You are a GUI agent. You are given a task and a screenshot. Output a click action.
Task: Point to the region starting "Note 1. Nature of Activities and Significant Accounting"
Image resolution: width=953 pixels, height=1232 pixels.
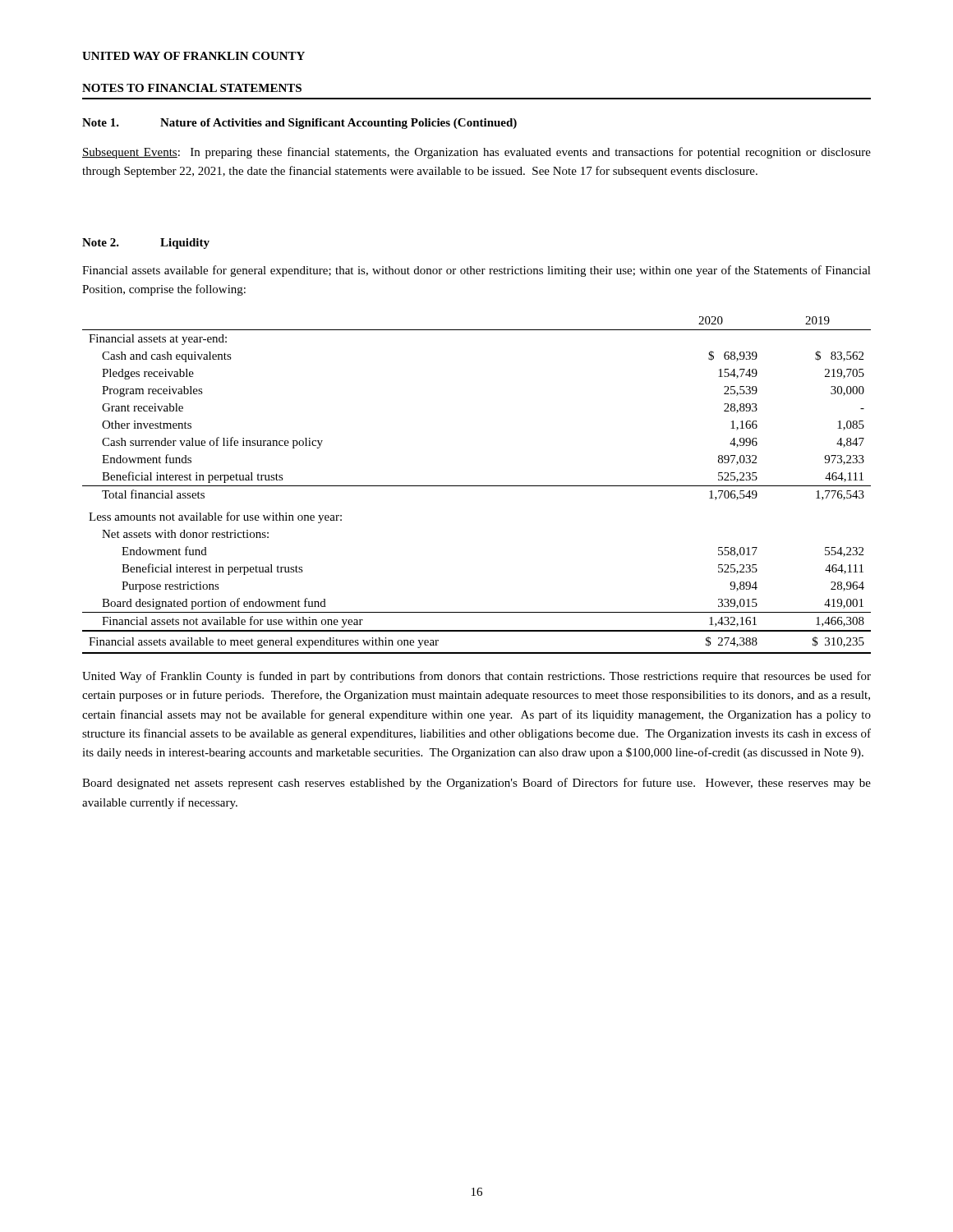click(x=300, y=123)
